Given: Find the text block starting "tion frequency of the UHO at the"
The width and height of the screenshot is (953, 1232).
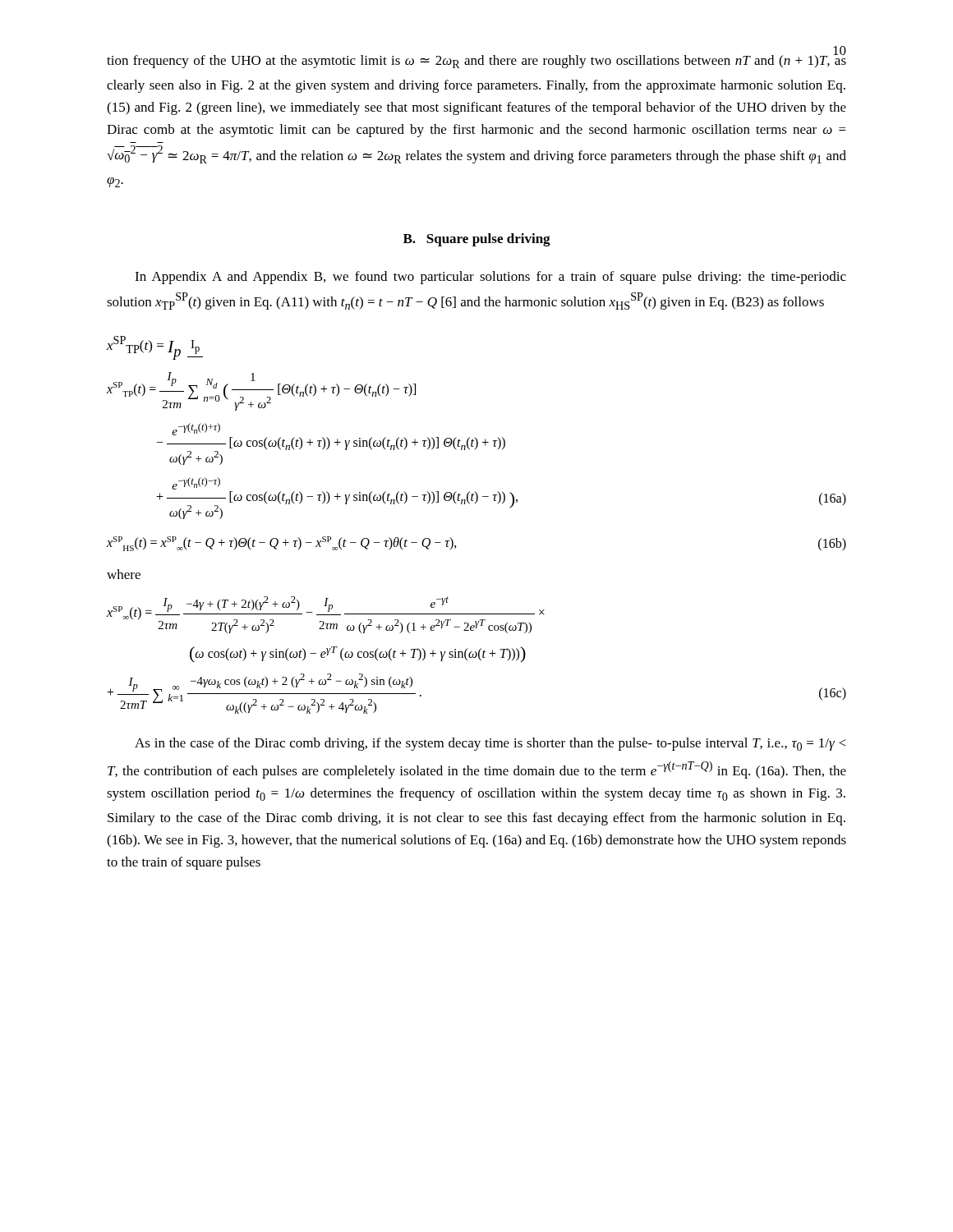Looking at the screenshot, I should [x=476, y=121].
